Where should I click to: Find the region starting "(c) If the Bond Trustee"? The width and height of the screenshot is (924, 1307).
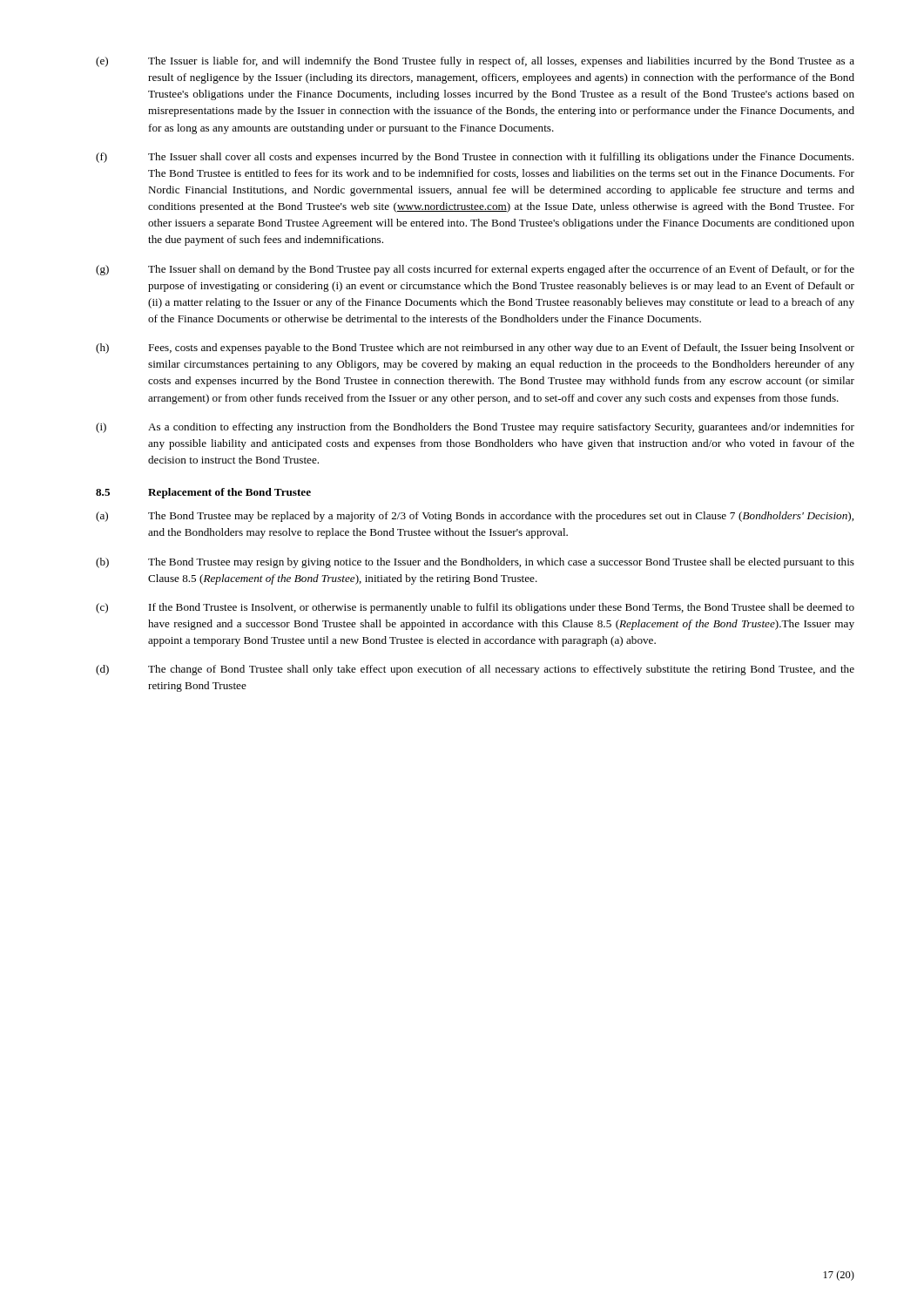pyautogui.click(x=475, y=623)
